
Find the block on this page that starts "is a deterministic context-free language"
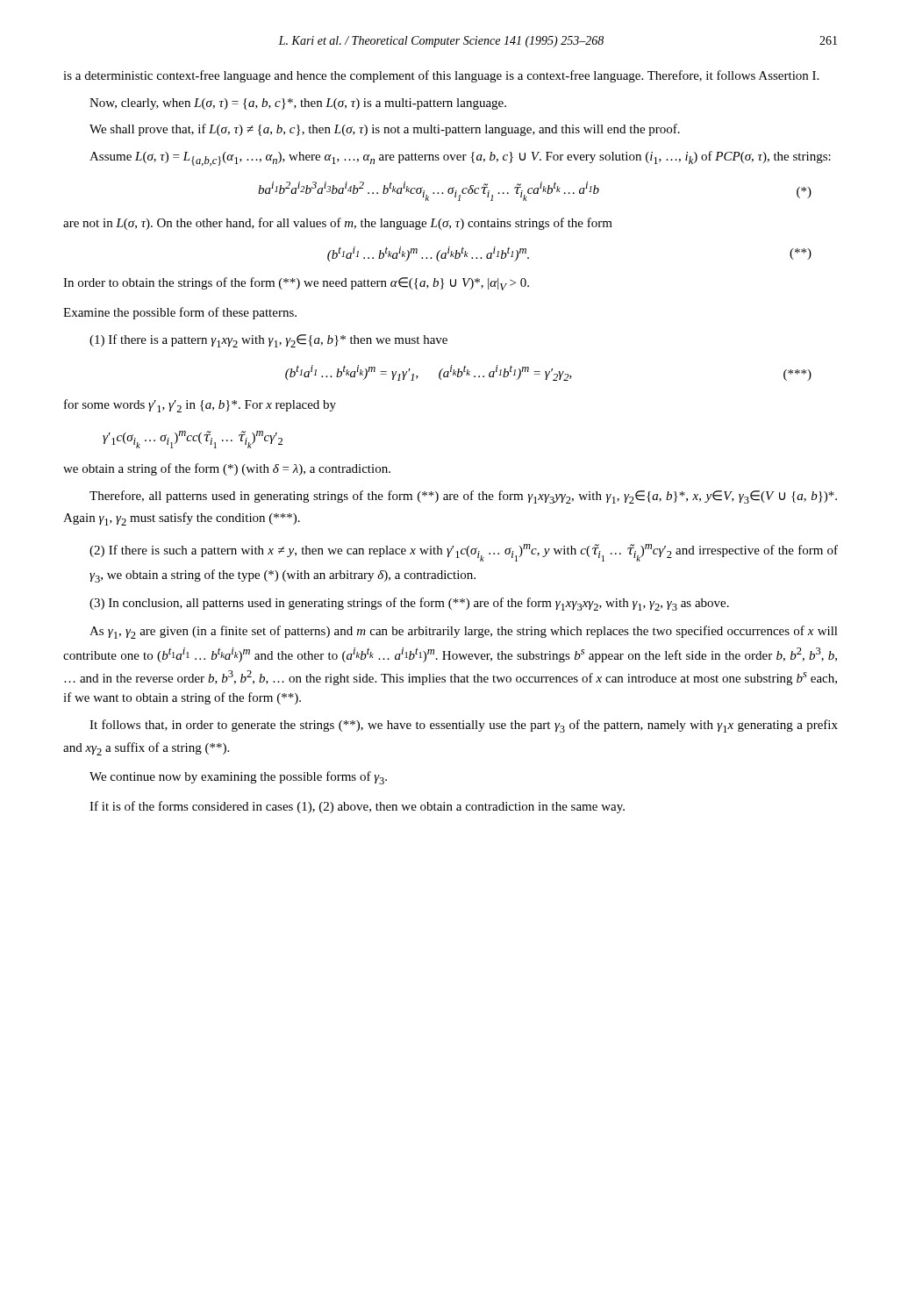pyautogui.click(x=450, y=117)
